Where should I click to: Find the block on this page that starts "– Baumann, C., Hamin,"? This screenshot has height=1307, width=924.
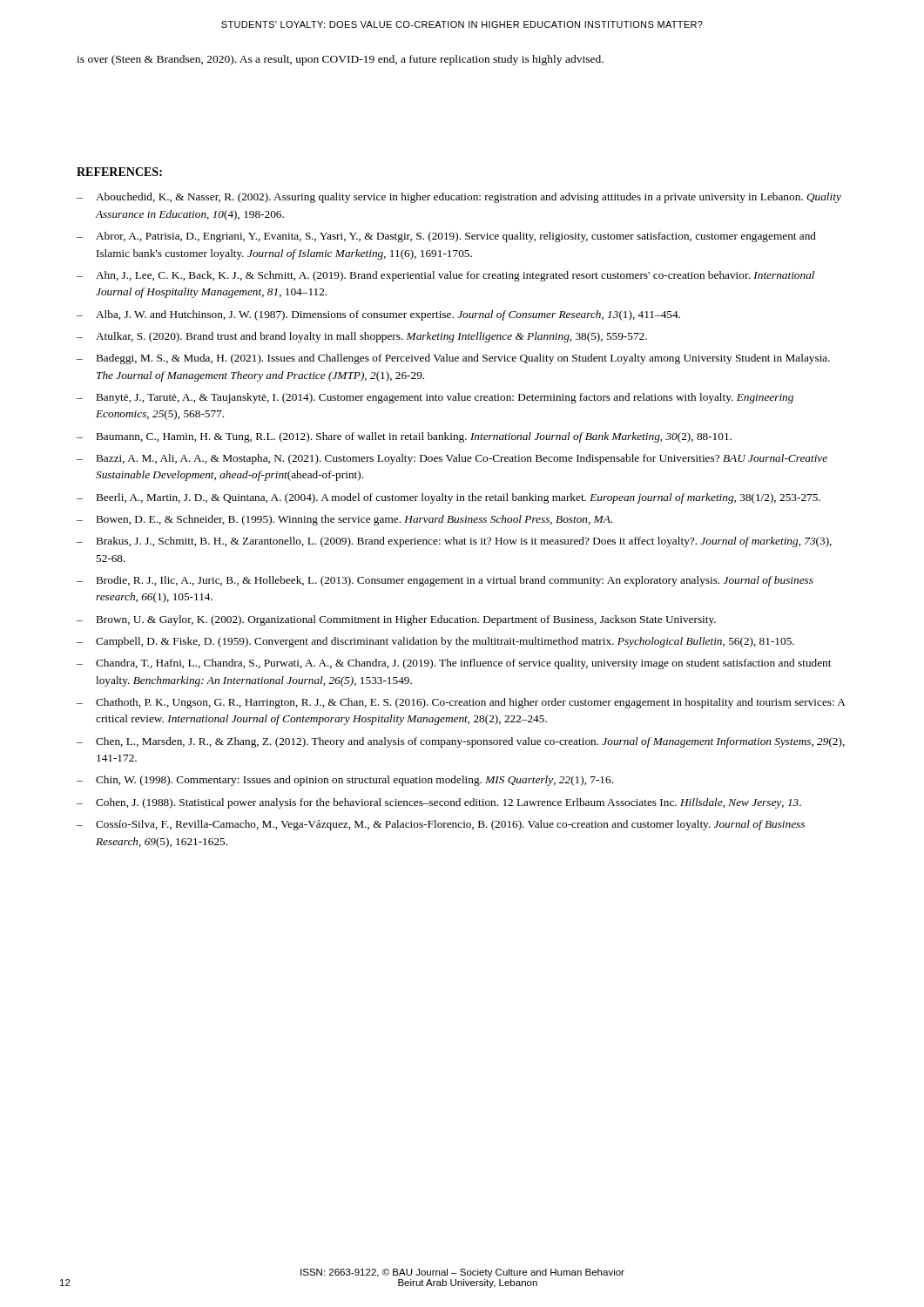tap(462, 436)
